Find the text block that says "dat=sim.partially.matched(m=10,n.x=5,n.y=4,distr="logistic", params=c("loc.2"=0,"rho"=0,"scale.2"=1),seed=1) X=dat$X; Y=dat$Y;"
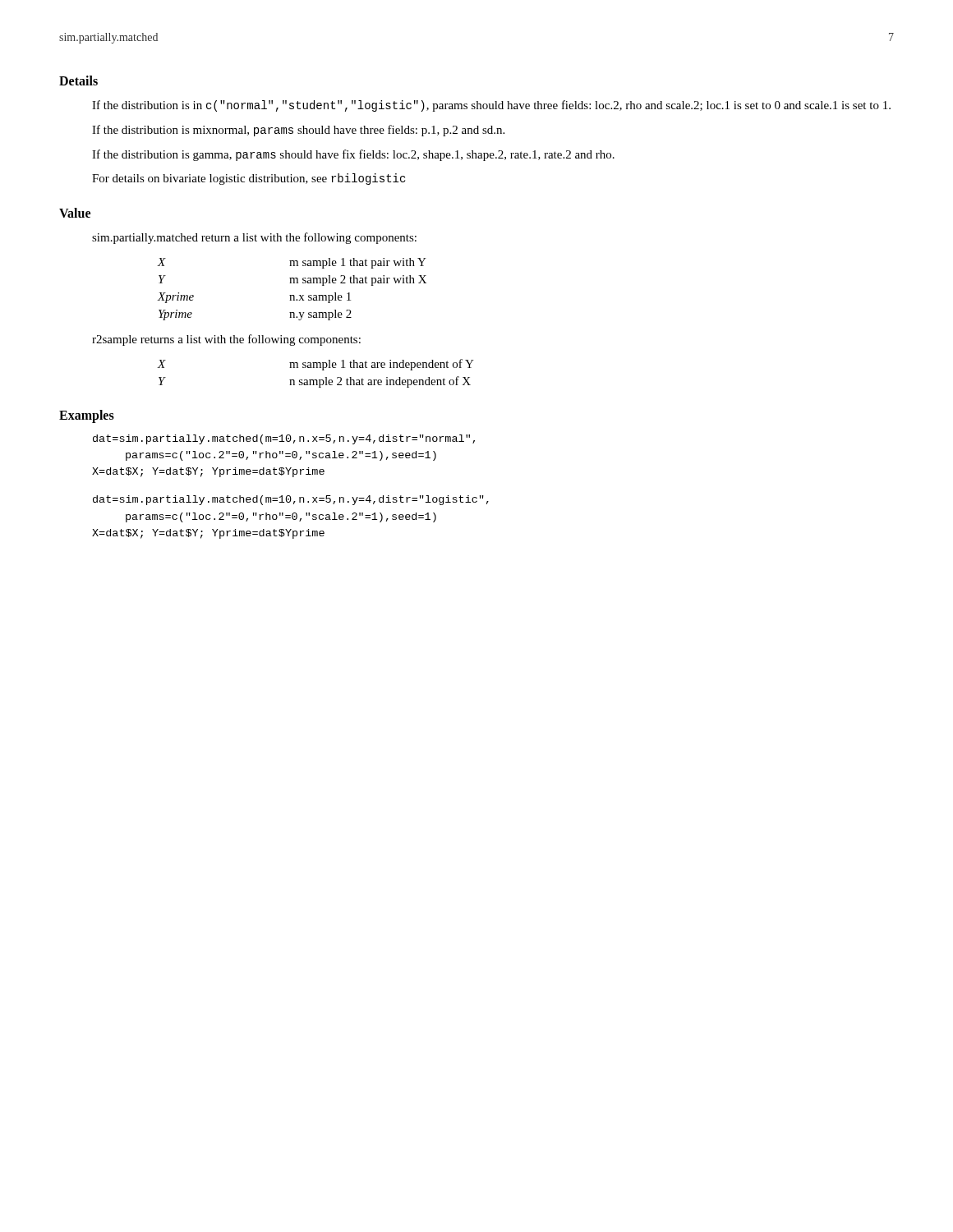The height and width of the screenshot is (1232, 953). (292, 517)
